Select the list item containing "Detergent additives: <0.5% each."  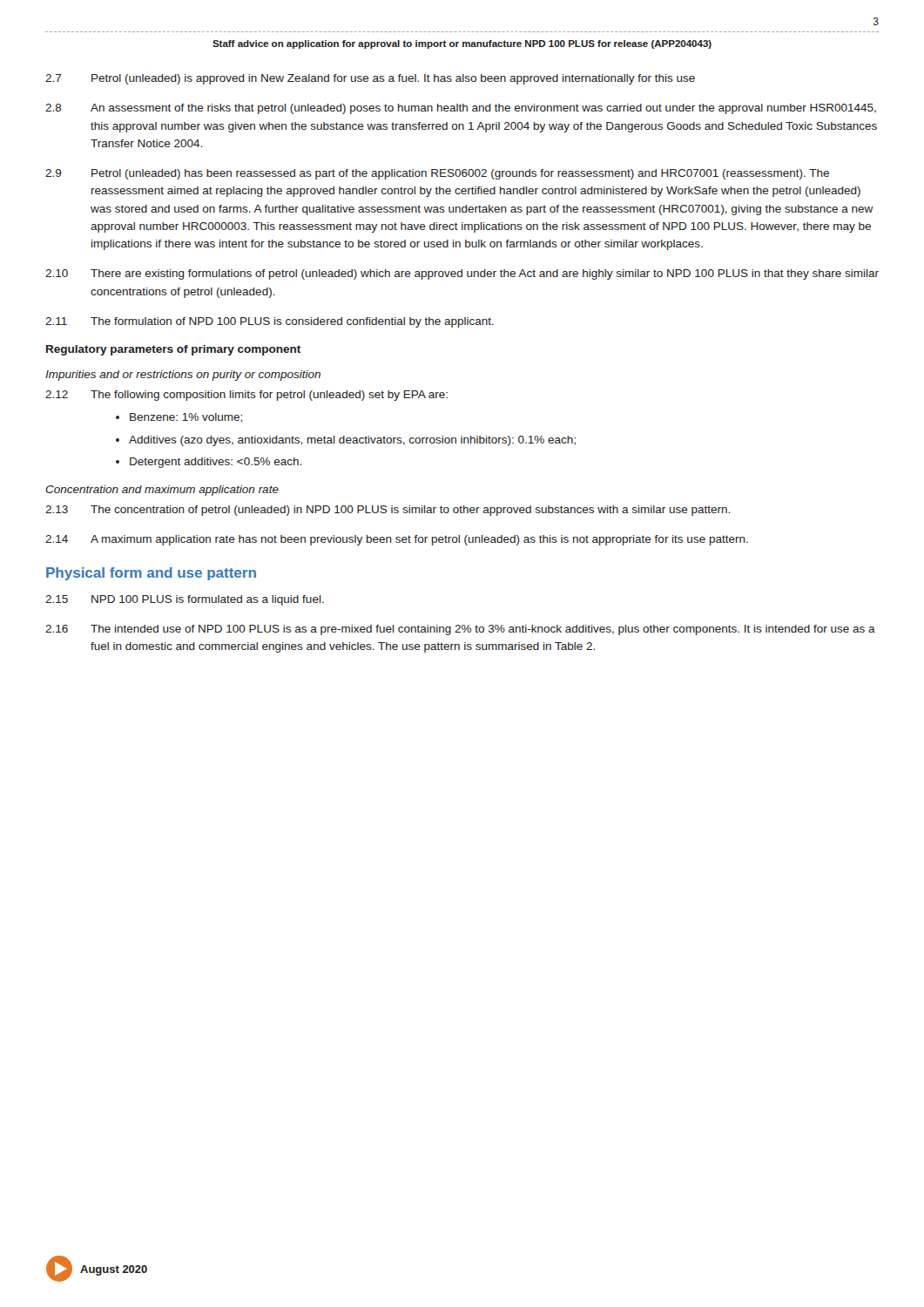[x=216, y=461]
